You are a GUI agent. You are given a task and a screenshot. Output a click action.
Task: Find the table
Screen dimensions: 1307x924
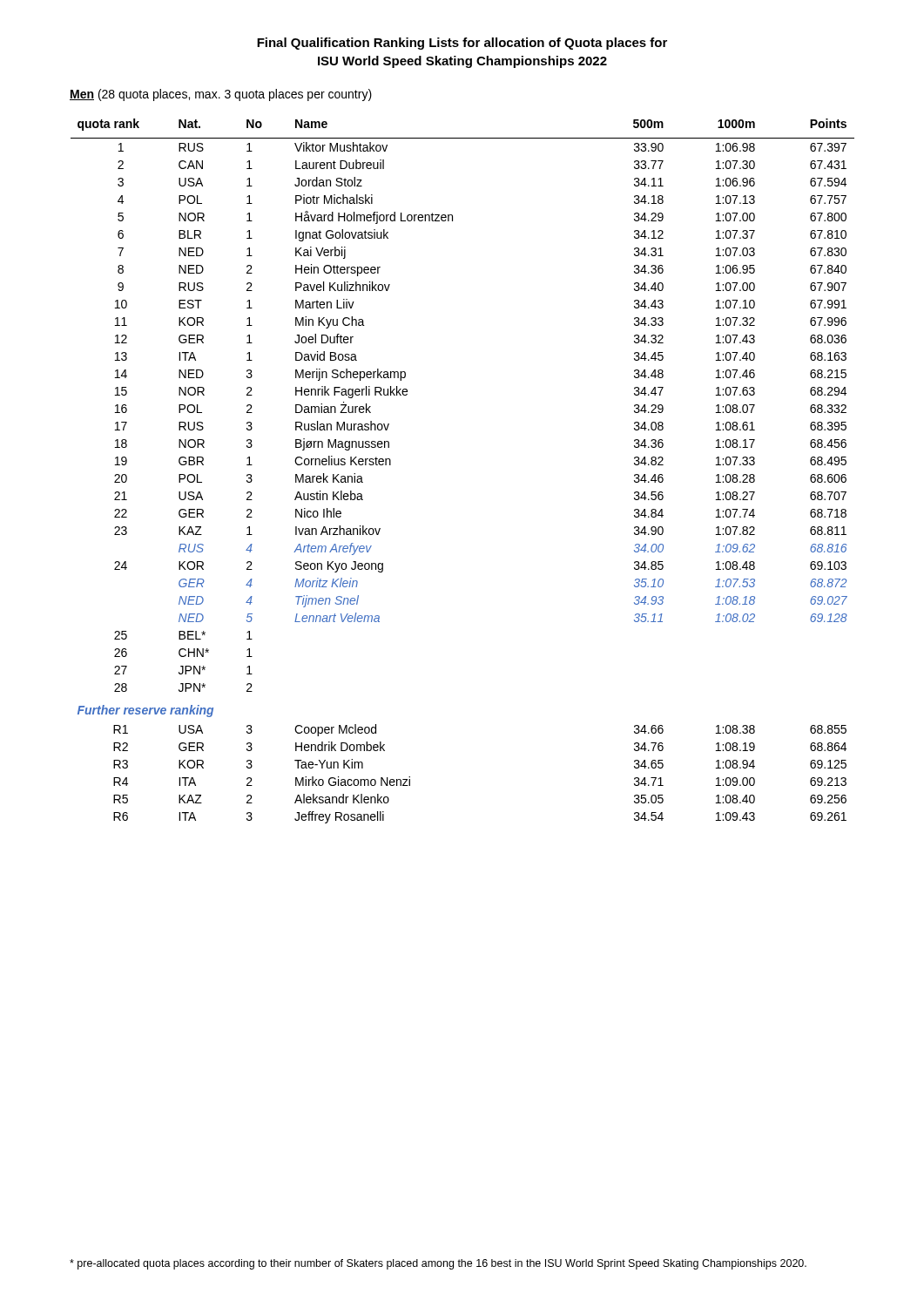[x=462, y=469]
